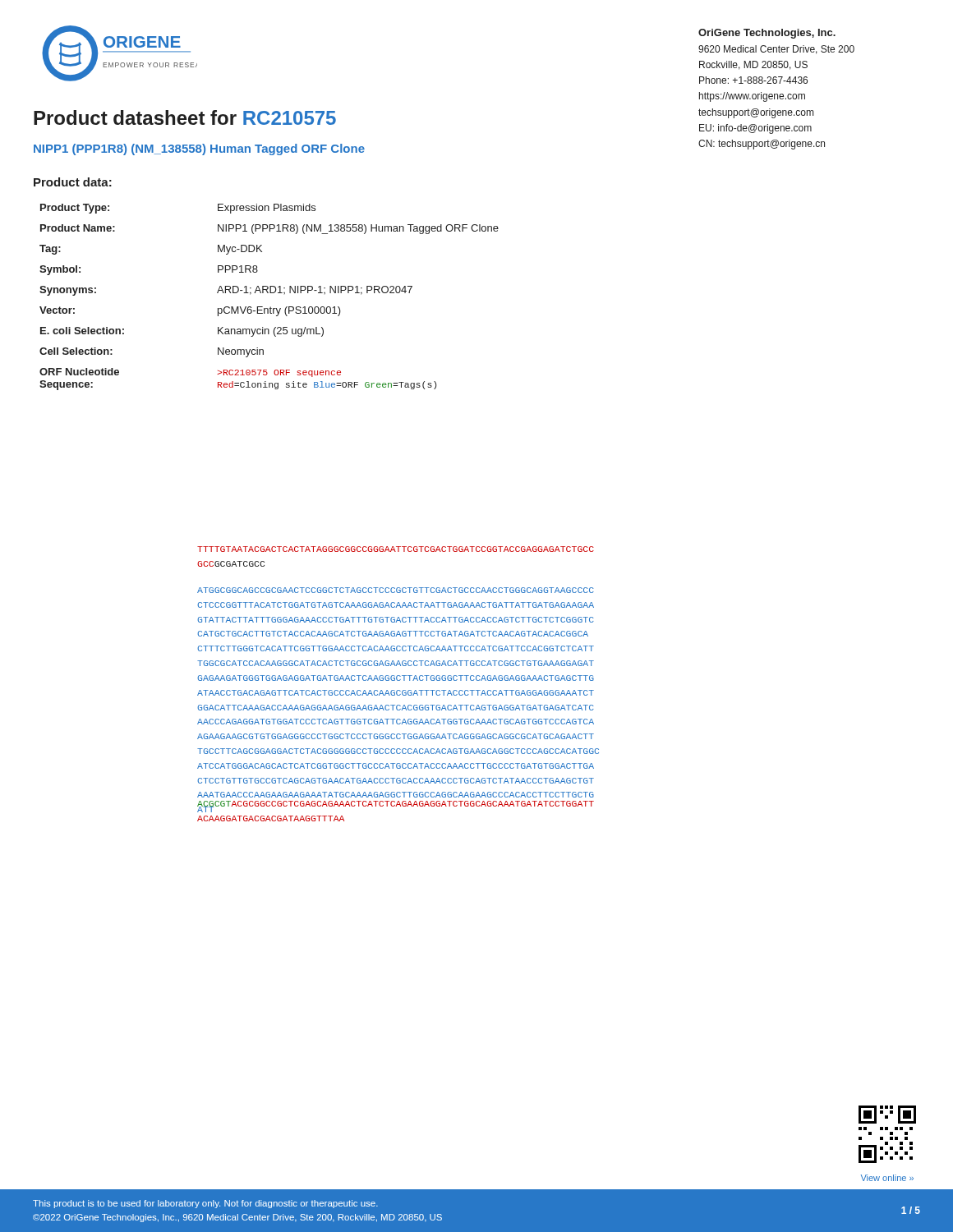
Task: Select the table that reads "Cell Selection:"
Action: [476, 296]
